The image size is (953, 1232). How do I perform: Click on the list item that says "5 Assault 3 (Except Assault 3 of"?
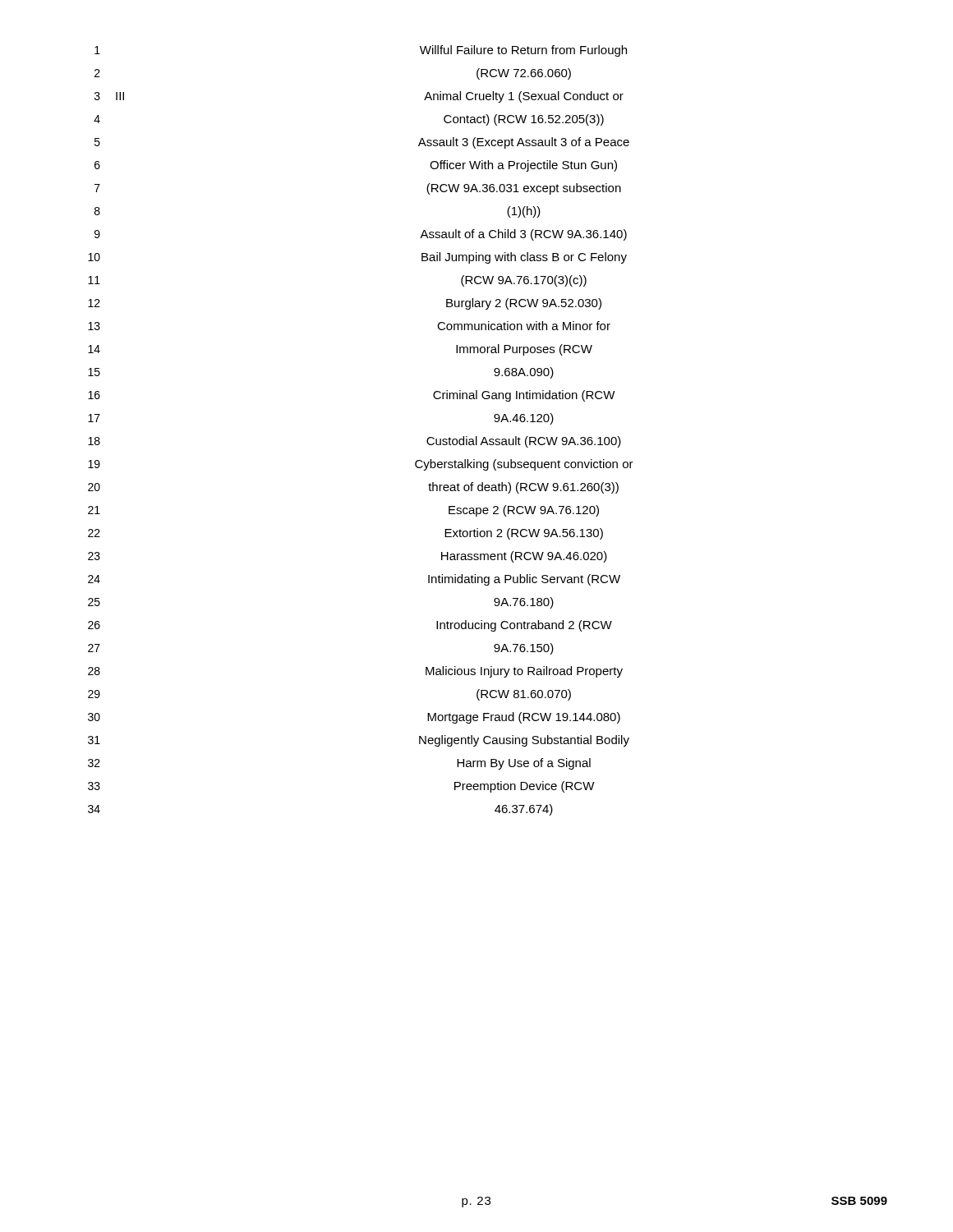point(476,142)
